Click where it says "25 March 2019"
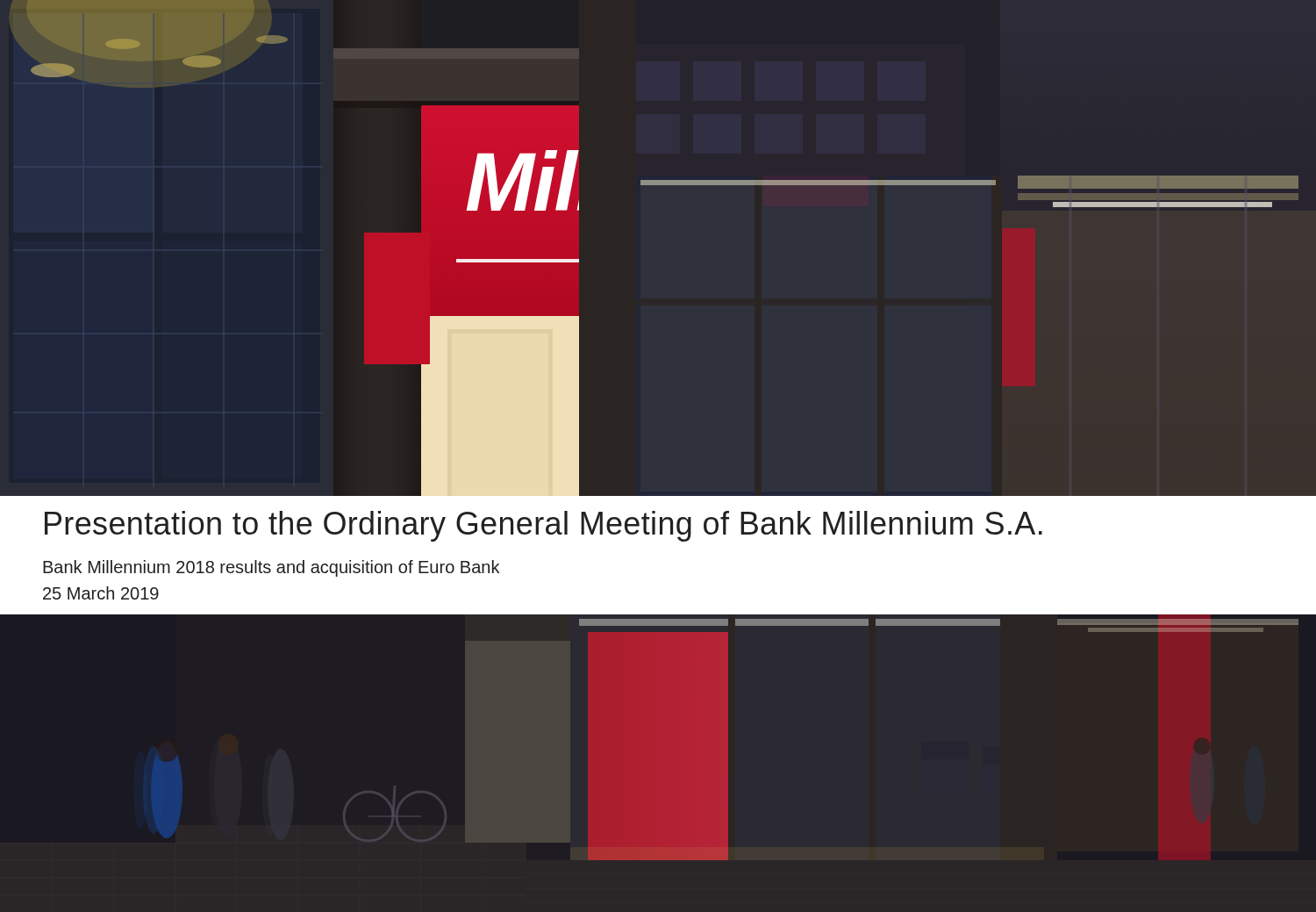This screenshot has width=1316, height=912. click(x=101, y=593)
